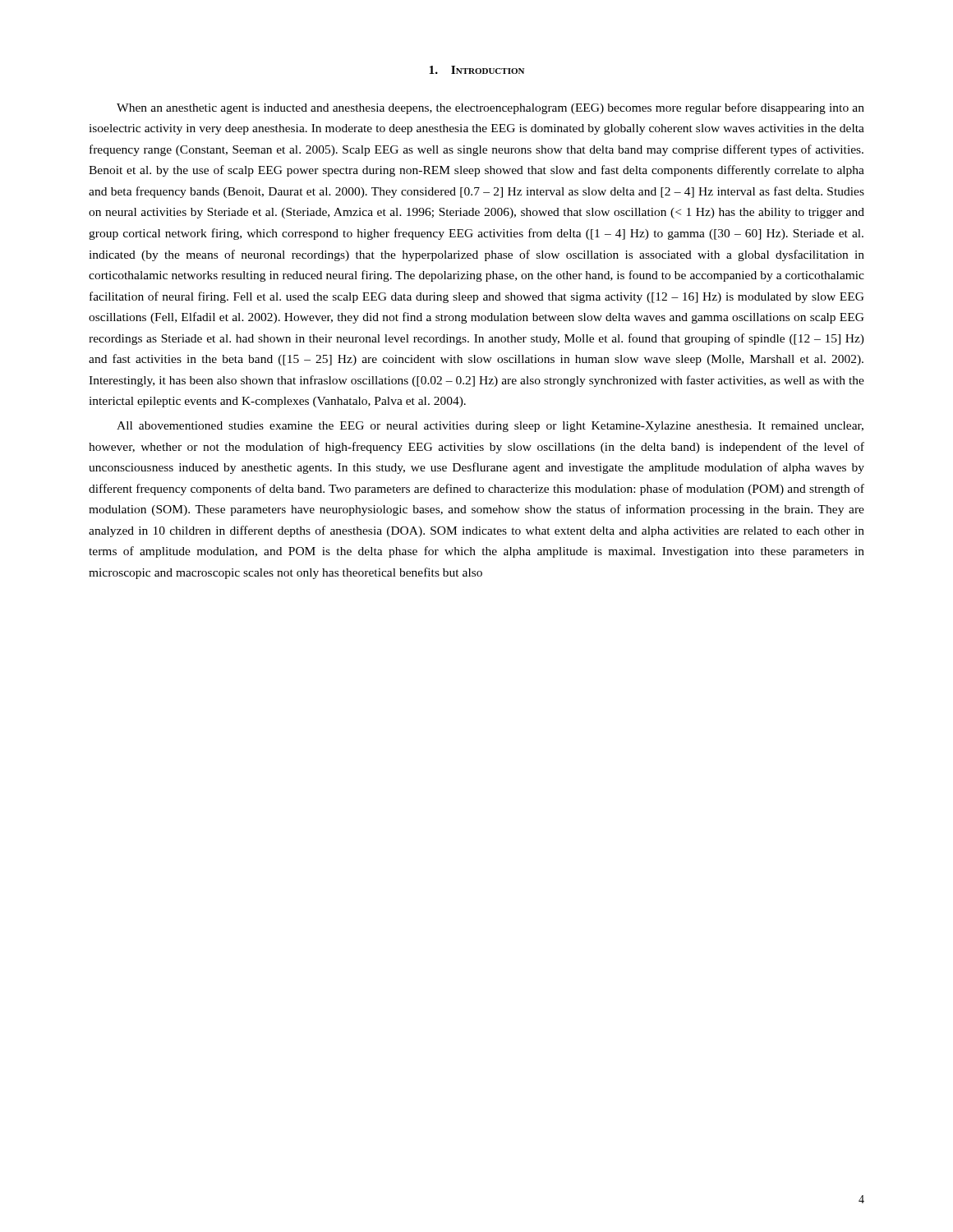Click the passage that begins "When an anesthetic agent is"

pyautogui.click(x=476, y=254)
